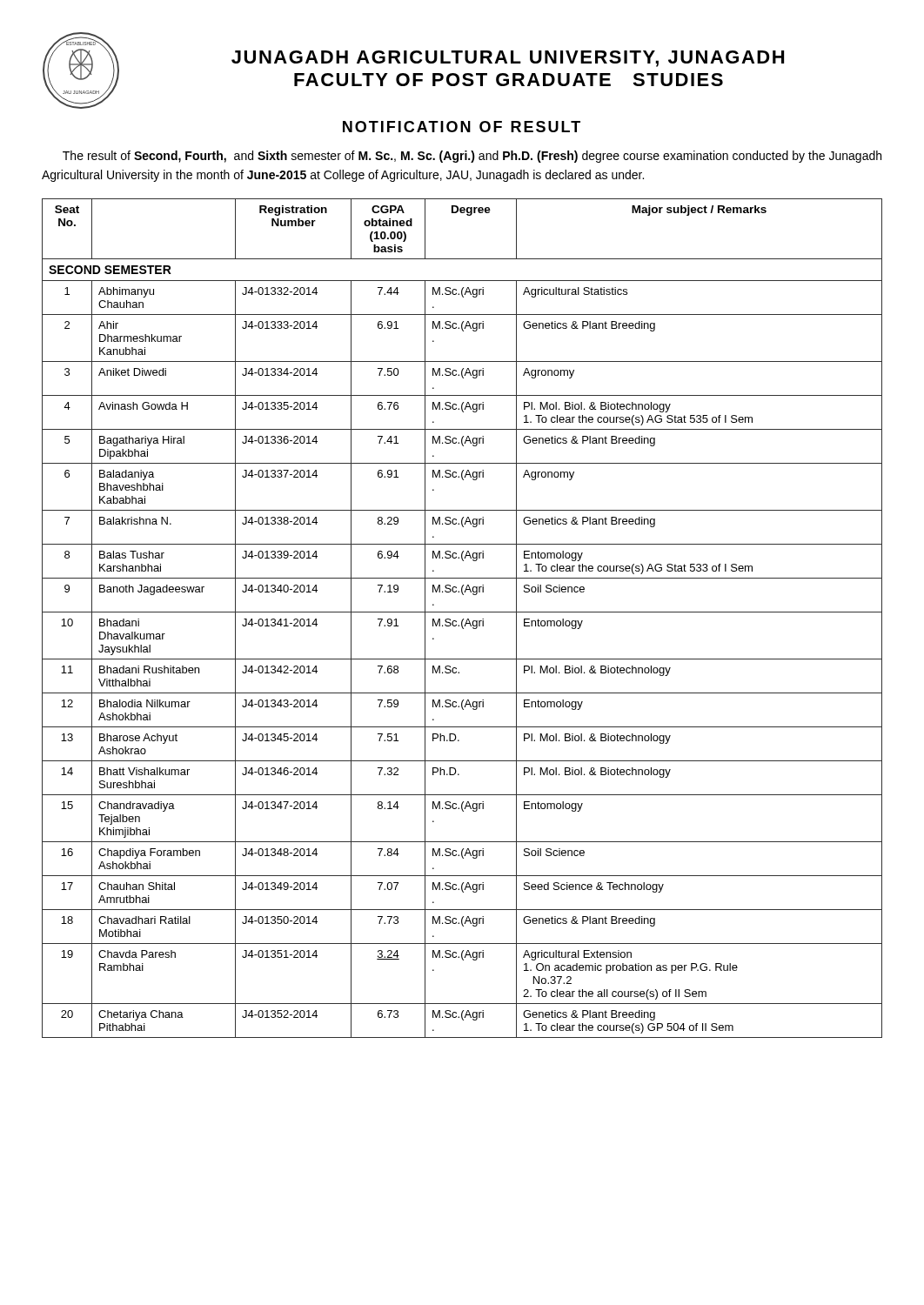The width and height of the screenshot is (924, 1305).
Task: Find the section header with the text "NOTIFICATION OF RESULT"
Action: click(462, 127)
